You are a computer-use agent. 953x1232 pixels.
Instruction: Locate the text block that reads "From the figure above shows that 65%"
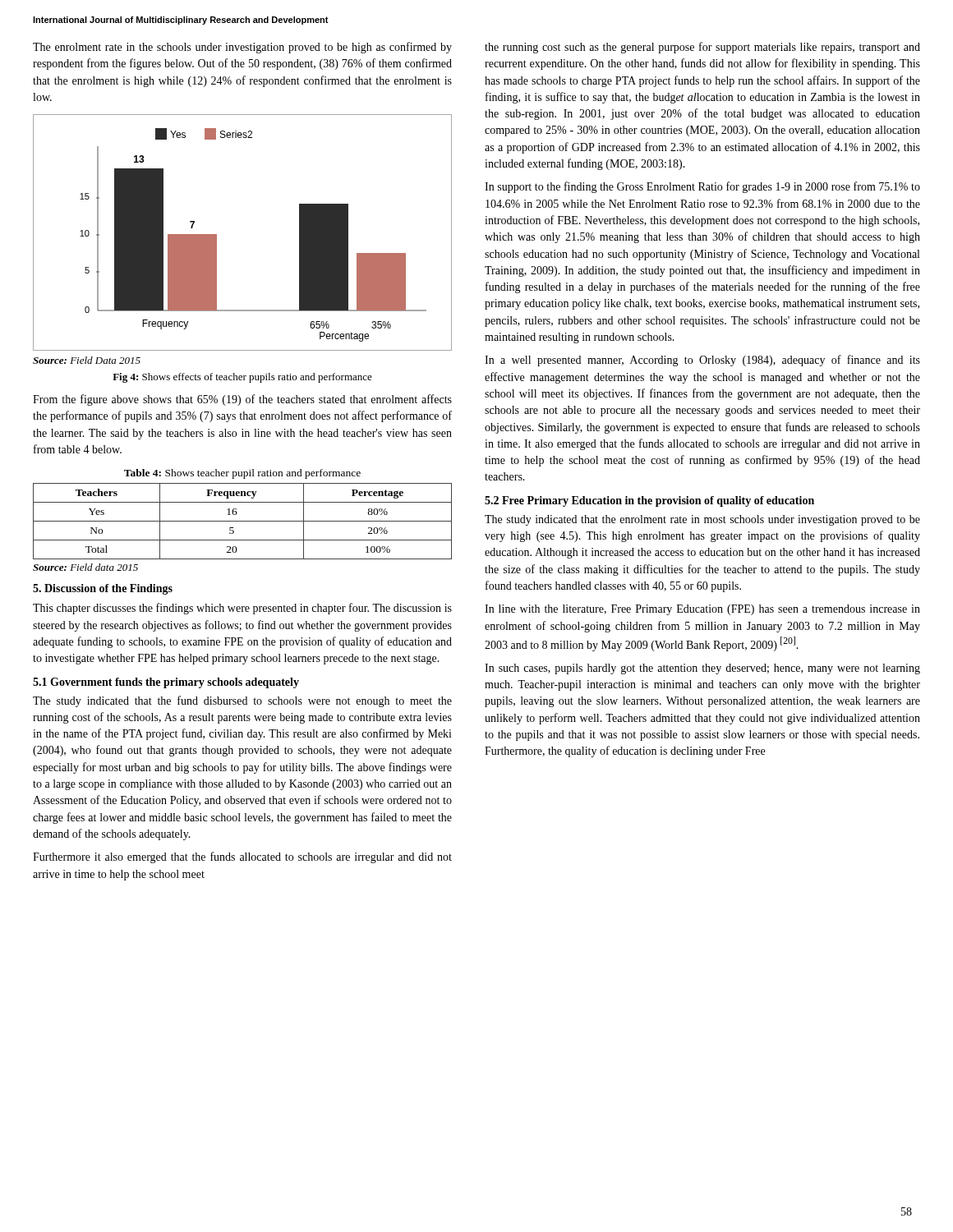click(x=242, y=425)
